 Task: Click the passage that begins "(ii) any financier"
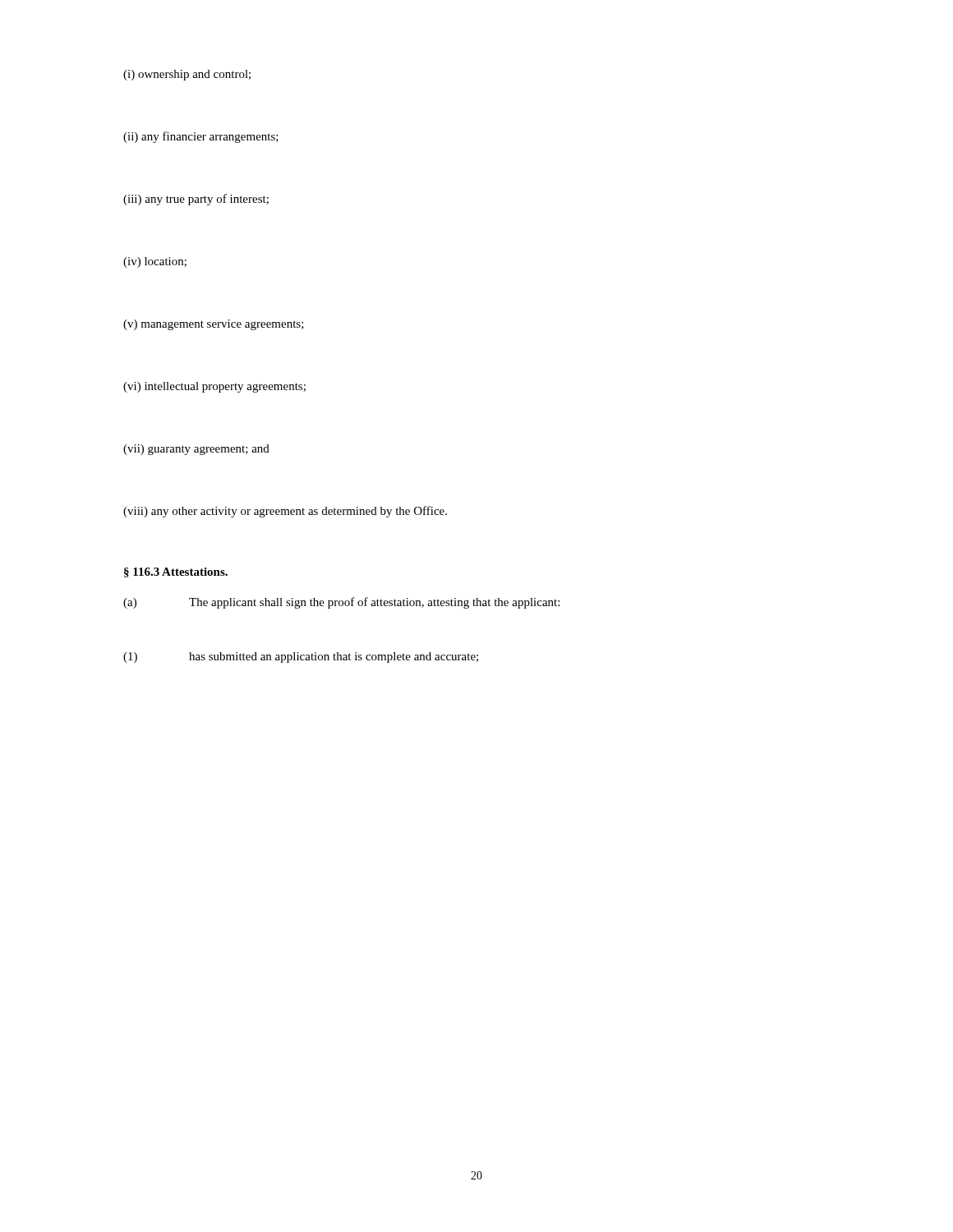coord(201,136)
